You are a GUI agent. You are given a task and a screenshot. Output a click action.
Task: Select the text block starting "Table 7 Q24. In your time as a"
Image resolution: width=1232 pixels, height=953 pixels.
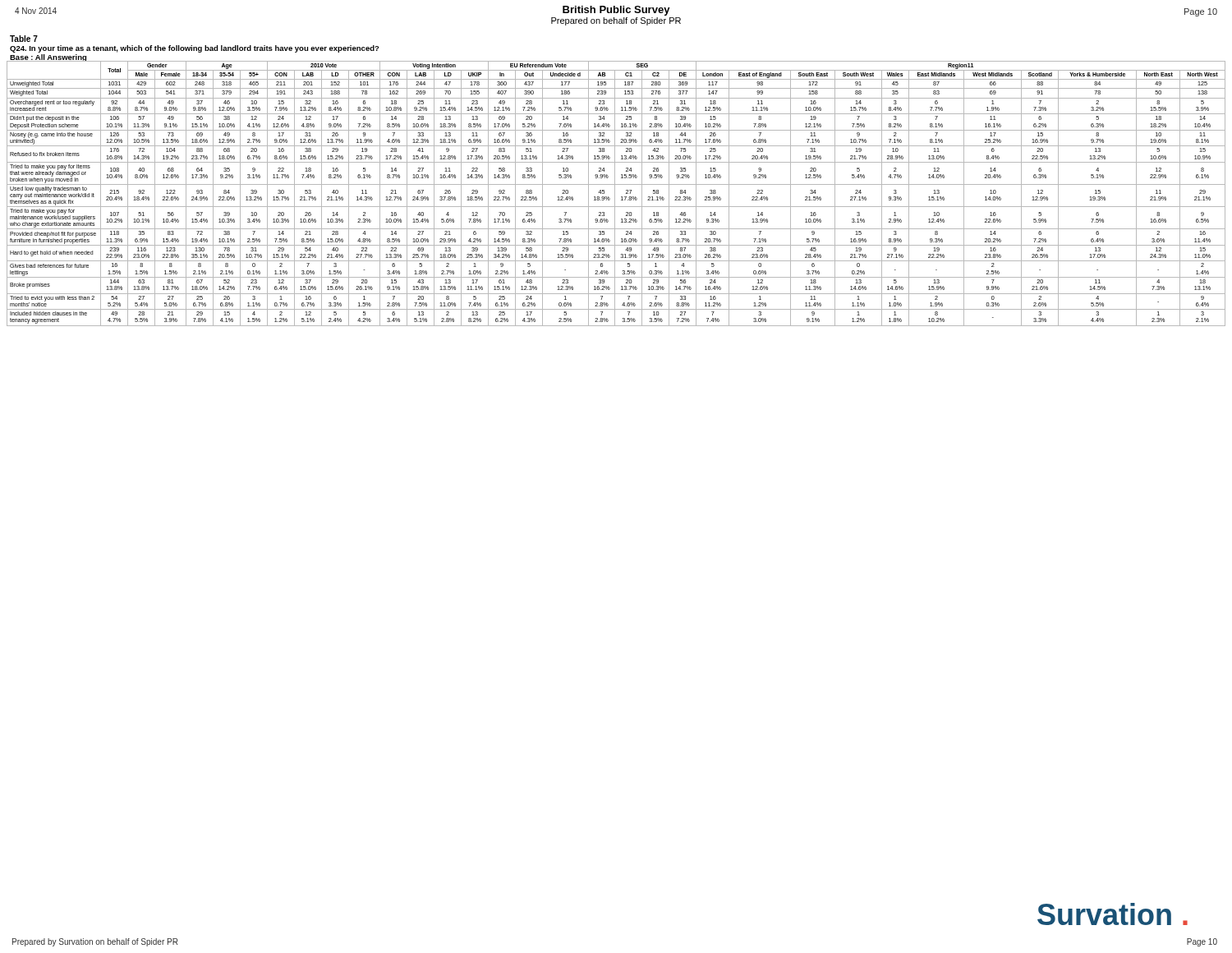(195, 48)
